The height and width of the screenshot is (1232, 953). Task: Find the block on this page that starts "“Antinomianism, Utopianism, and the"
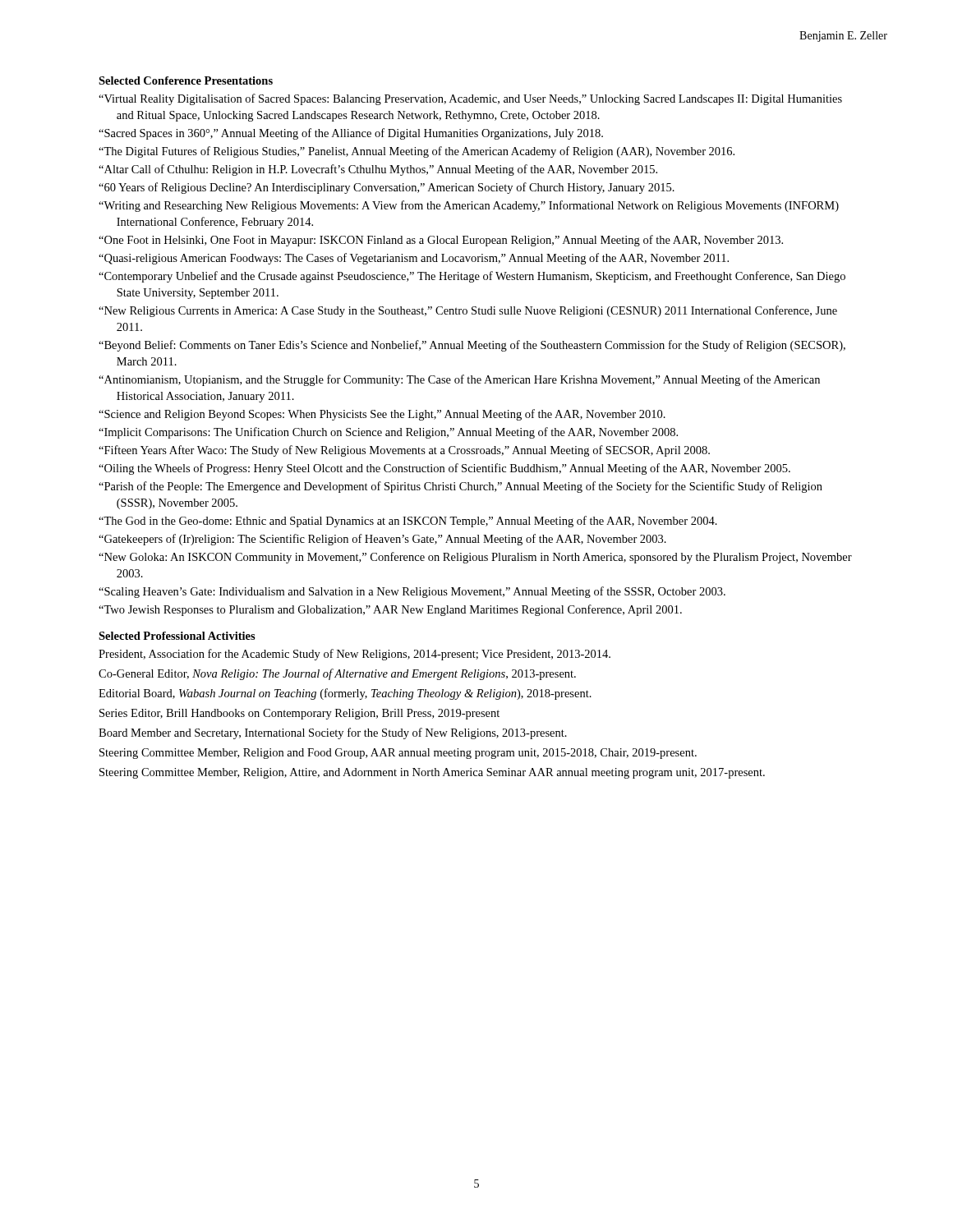(x=459, y=388)
